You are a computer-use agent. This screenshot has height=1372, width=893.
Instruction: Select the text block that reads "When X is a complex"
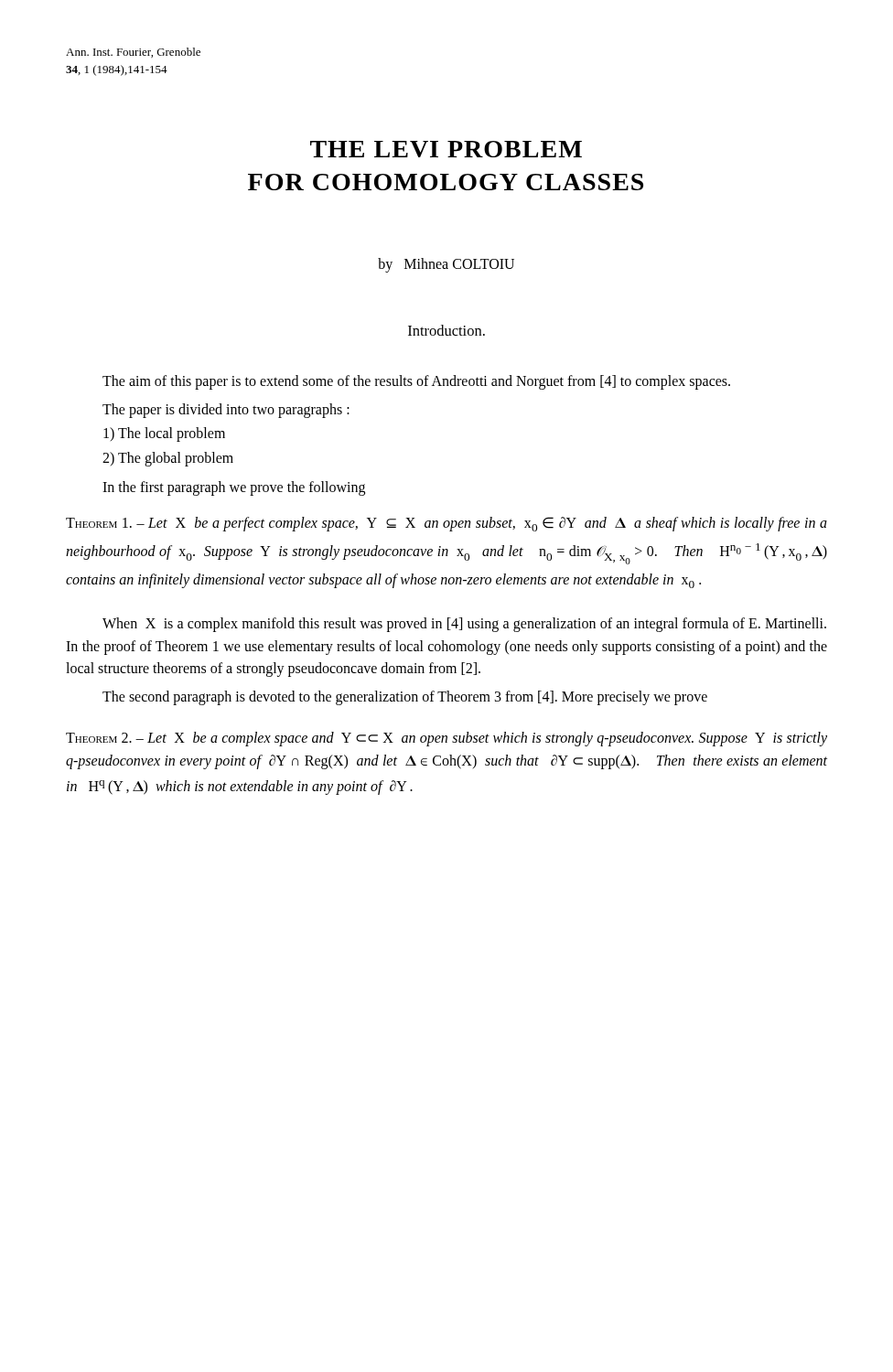[x=446, y=646]
